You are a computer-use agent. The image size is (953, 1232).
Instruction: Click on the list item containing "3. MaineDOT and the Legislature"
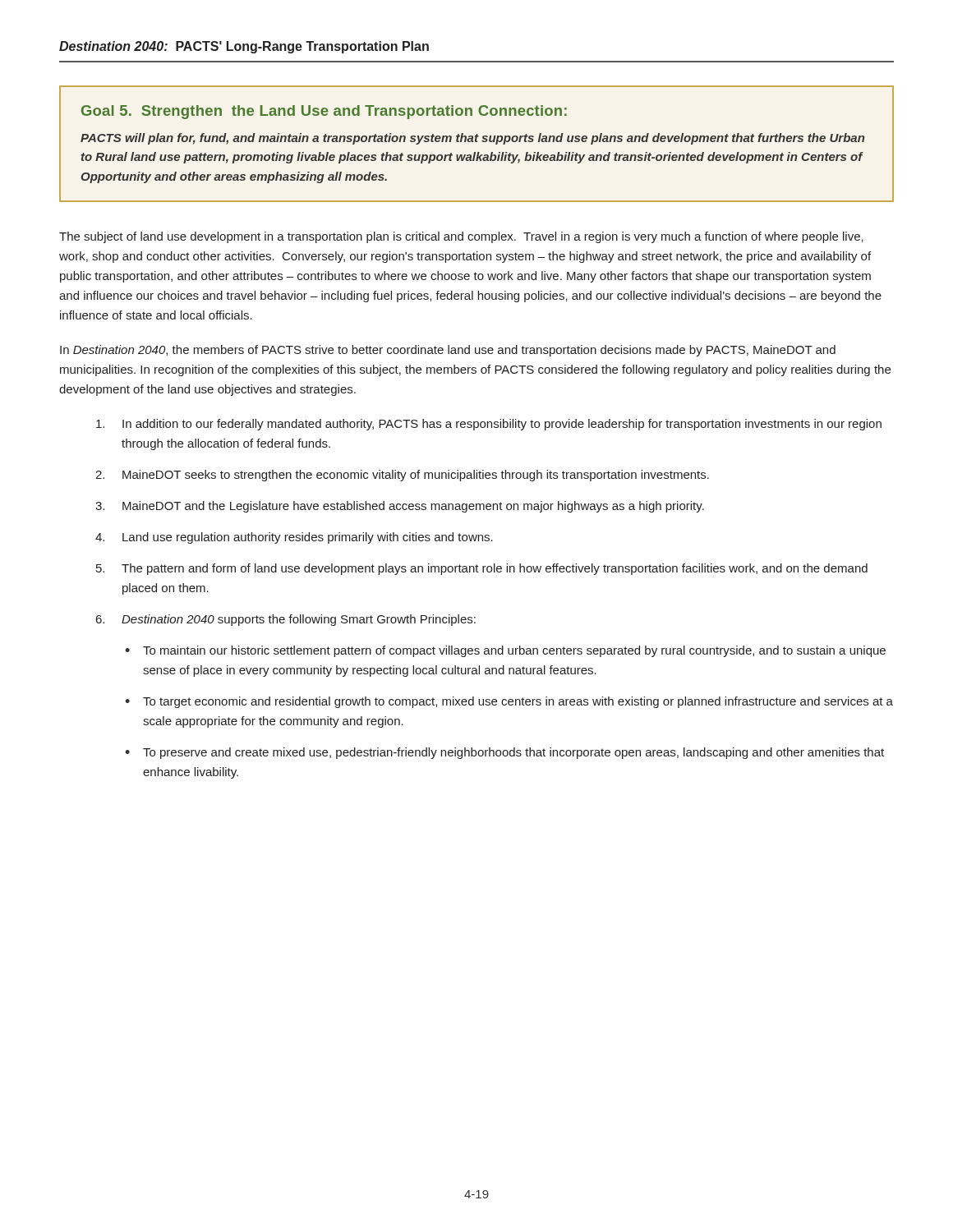coord(495,506)
